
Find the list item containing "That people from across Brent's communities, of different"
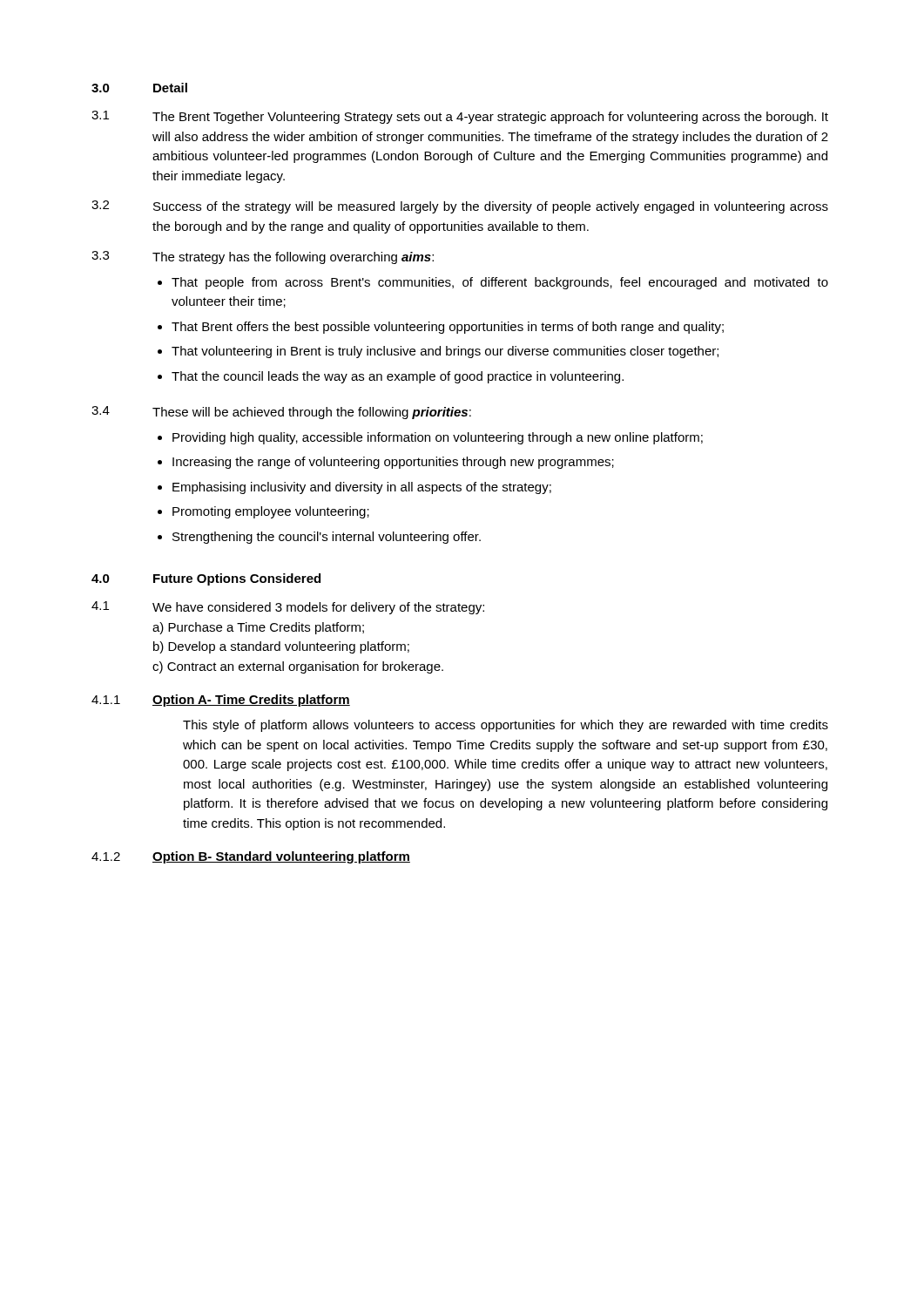[x=500, y=291]
